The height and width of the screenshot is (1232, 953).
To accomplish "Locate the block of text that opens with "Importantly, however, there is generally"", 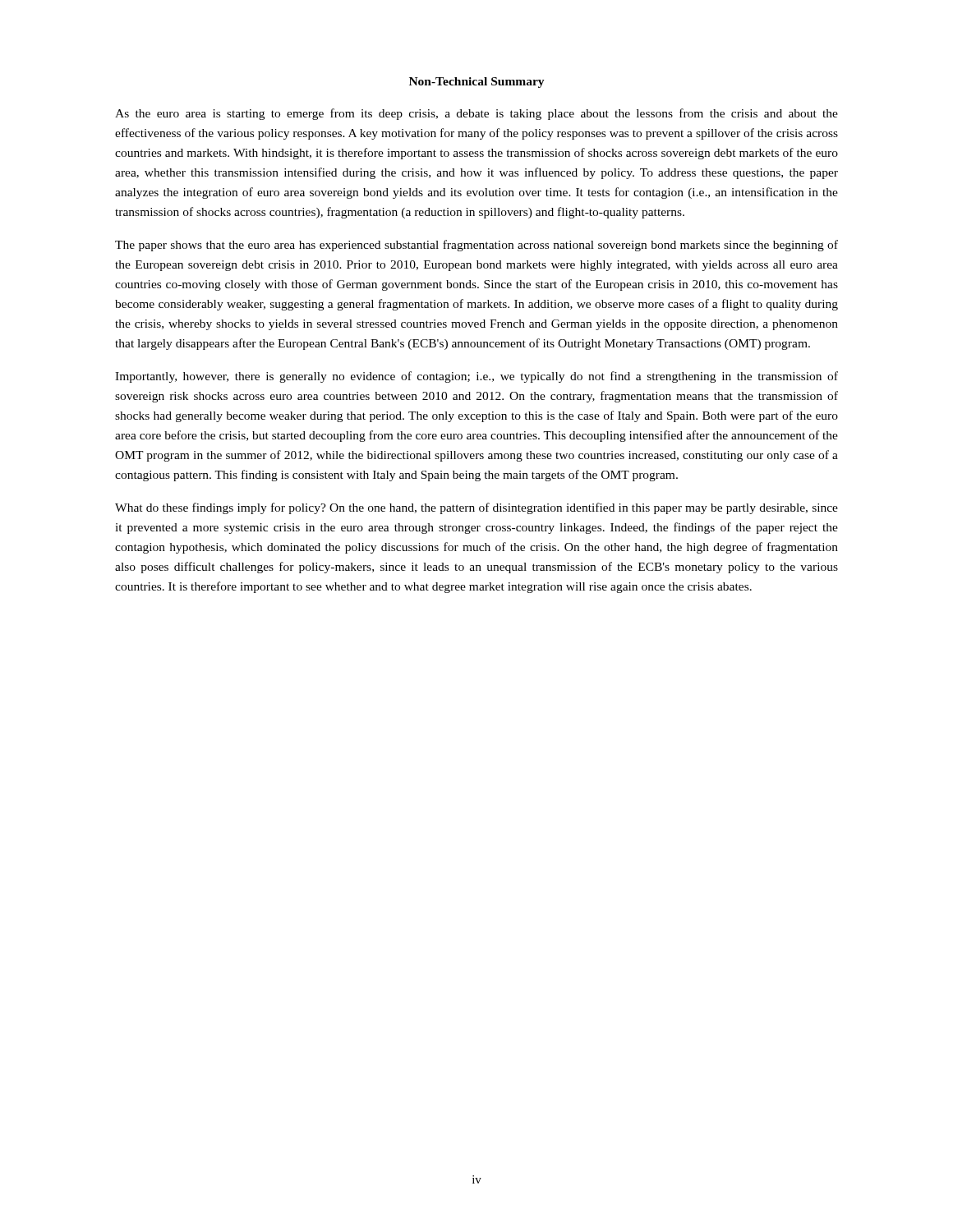I will click(476, 425).
